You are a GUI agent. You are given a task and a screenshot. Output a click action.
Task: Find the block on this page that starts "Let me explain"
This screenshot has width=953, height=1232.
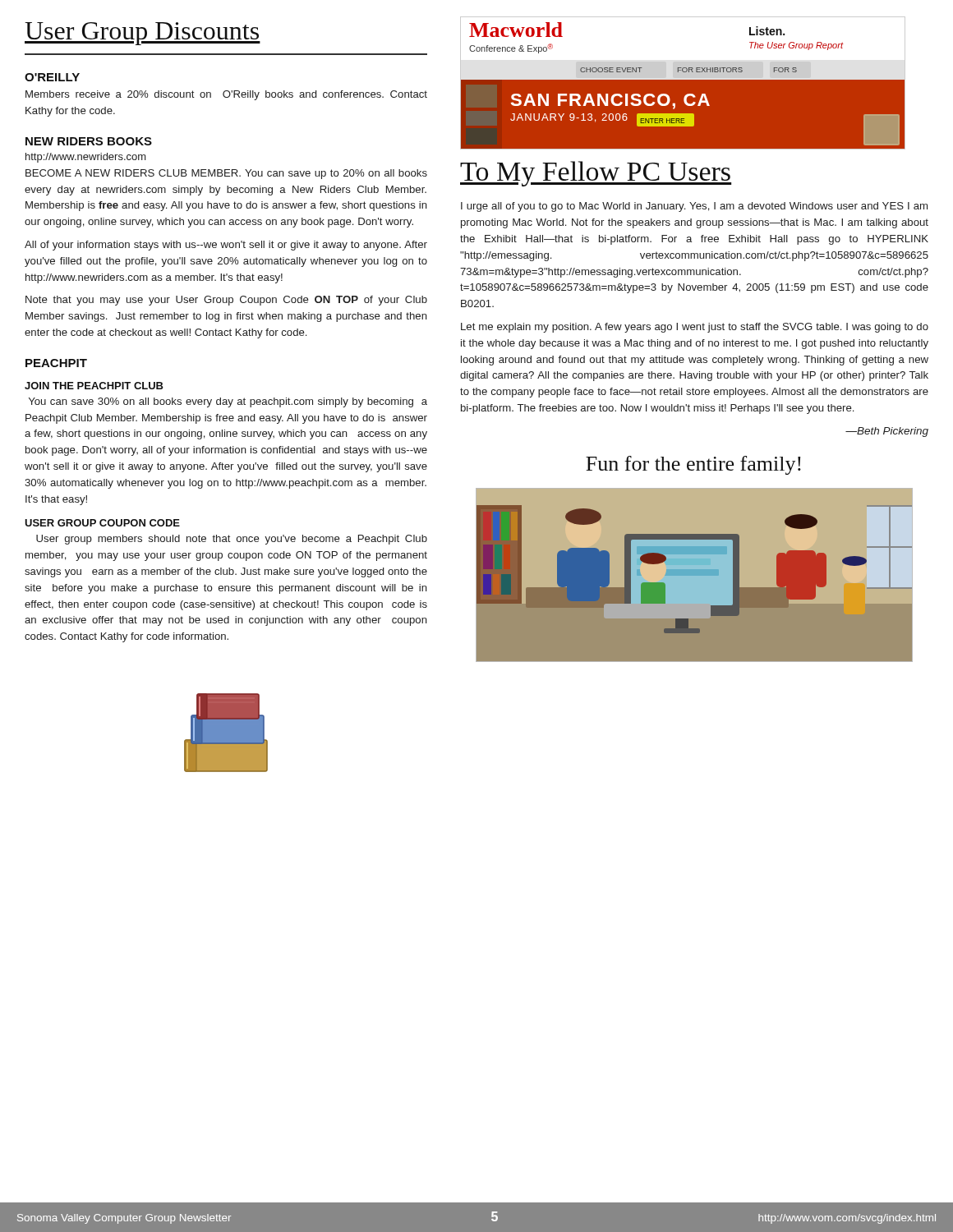click(x=694, y=367)
